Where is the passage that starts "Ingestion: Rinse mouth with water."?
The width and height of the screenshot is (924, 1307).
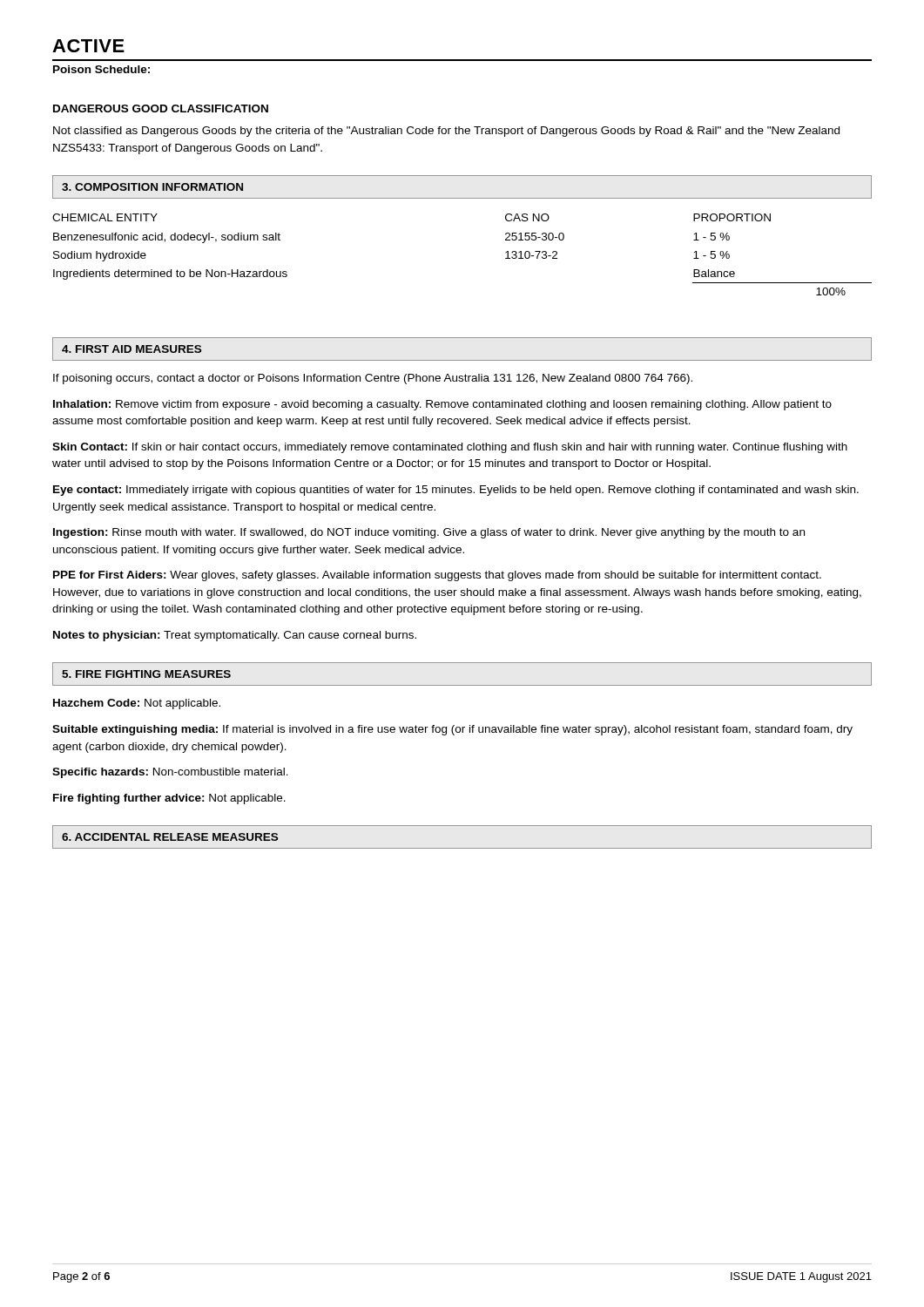point(429,541)
